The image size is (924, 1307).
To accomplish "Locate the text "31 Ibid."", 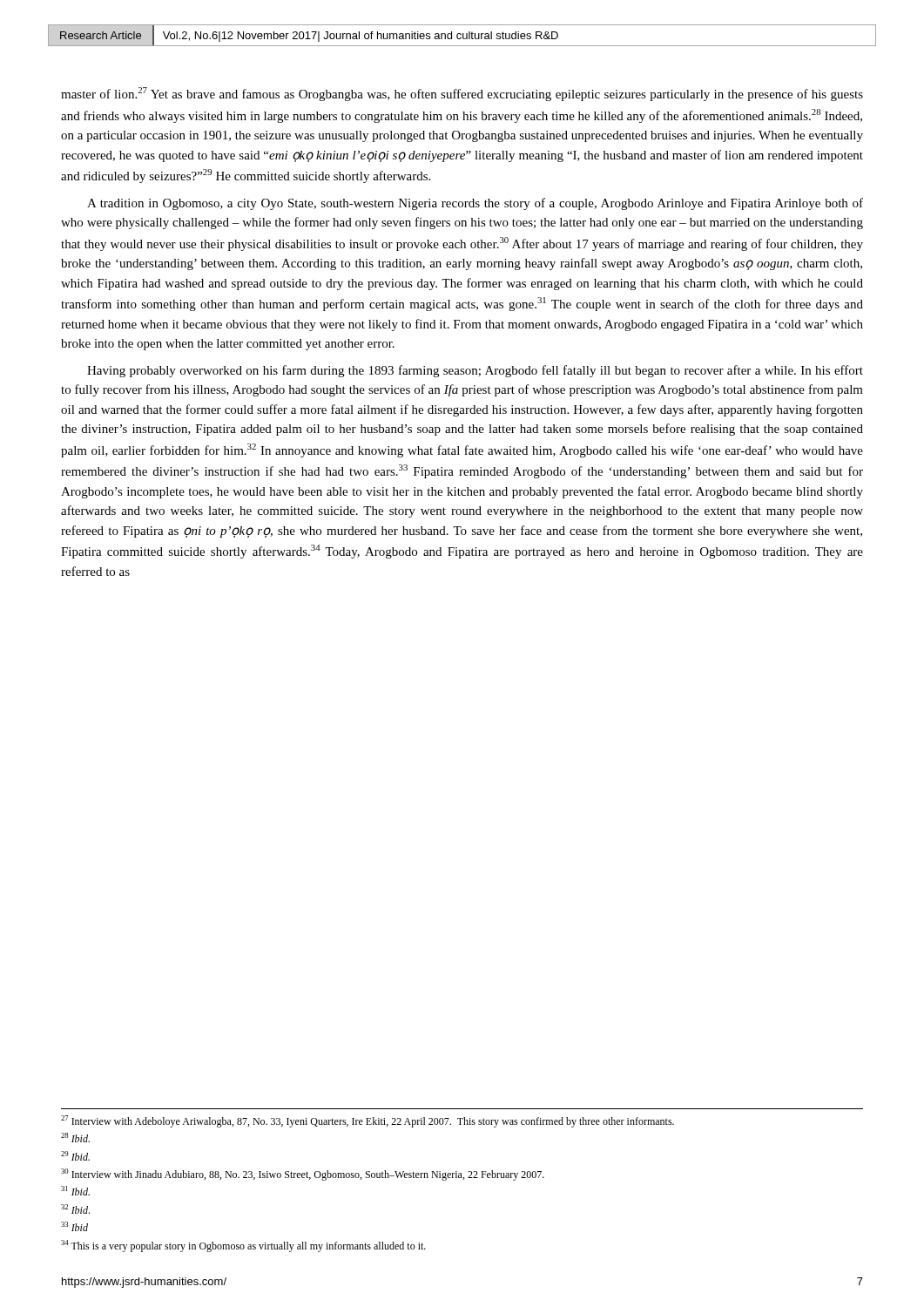I will (76, 1192).
